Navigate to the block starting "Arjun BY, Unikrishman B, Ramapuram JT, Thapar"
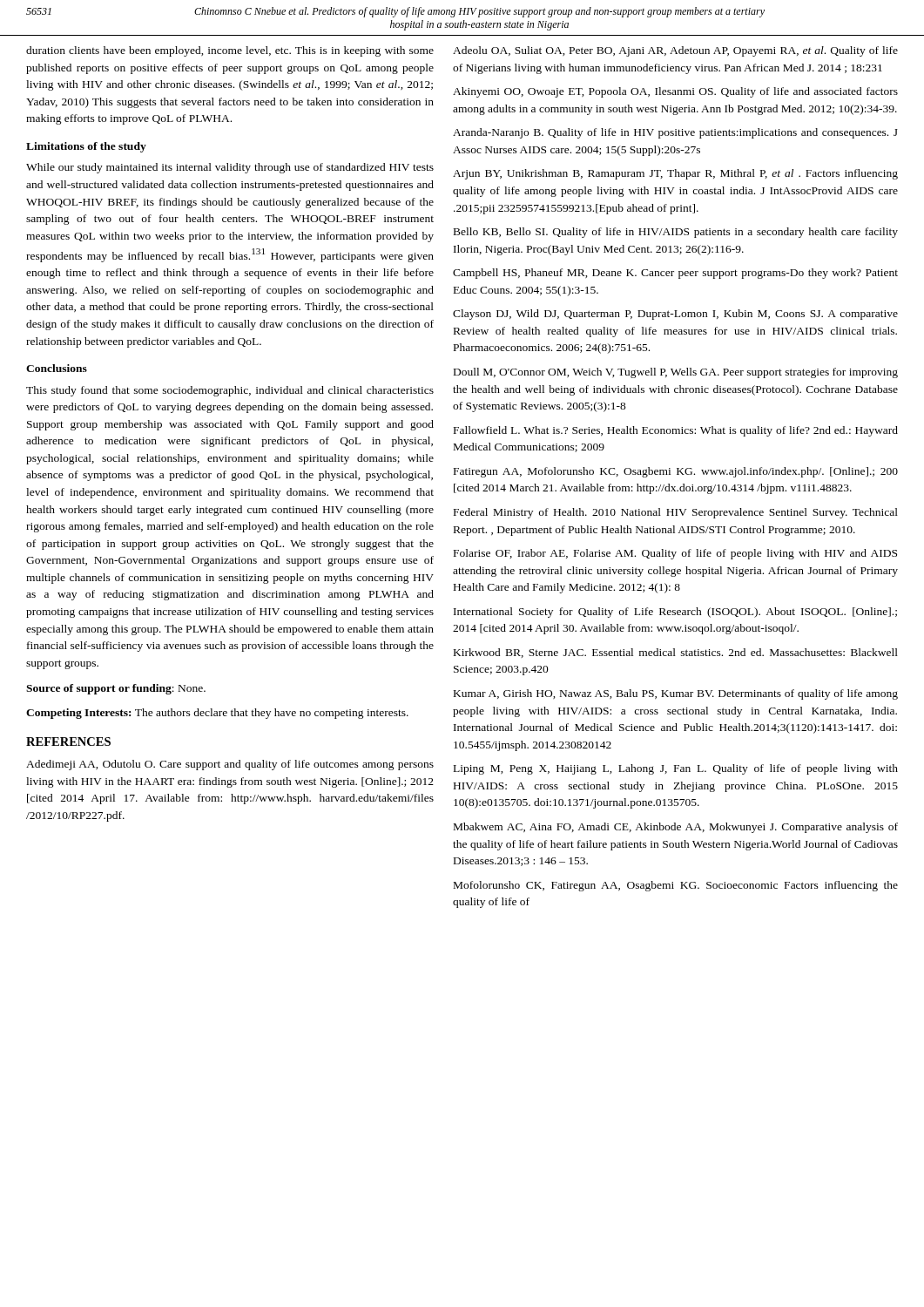 [x=675, y=191]
